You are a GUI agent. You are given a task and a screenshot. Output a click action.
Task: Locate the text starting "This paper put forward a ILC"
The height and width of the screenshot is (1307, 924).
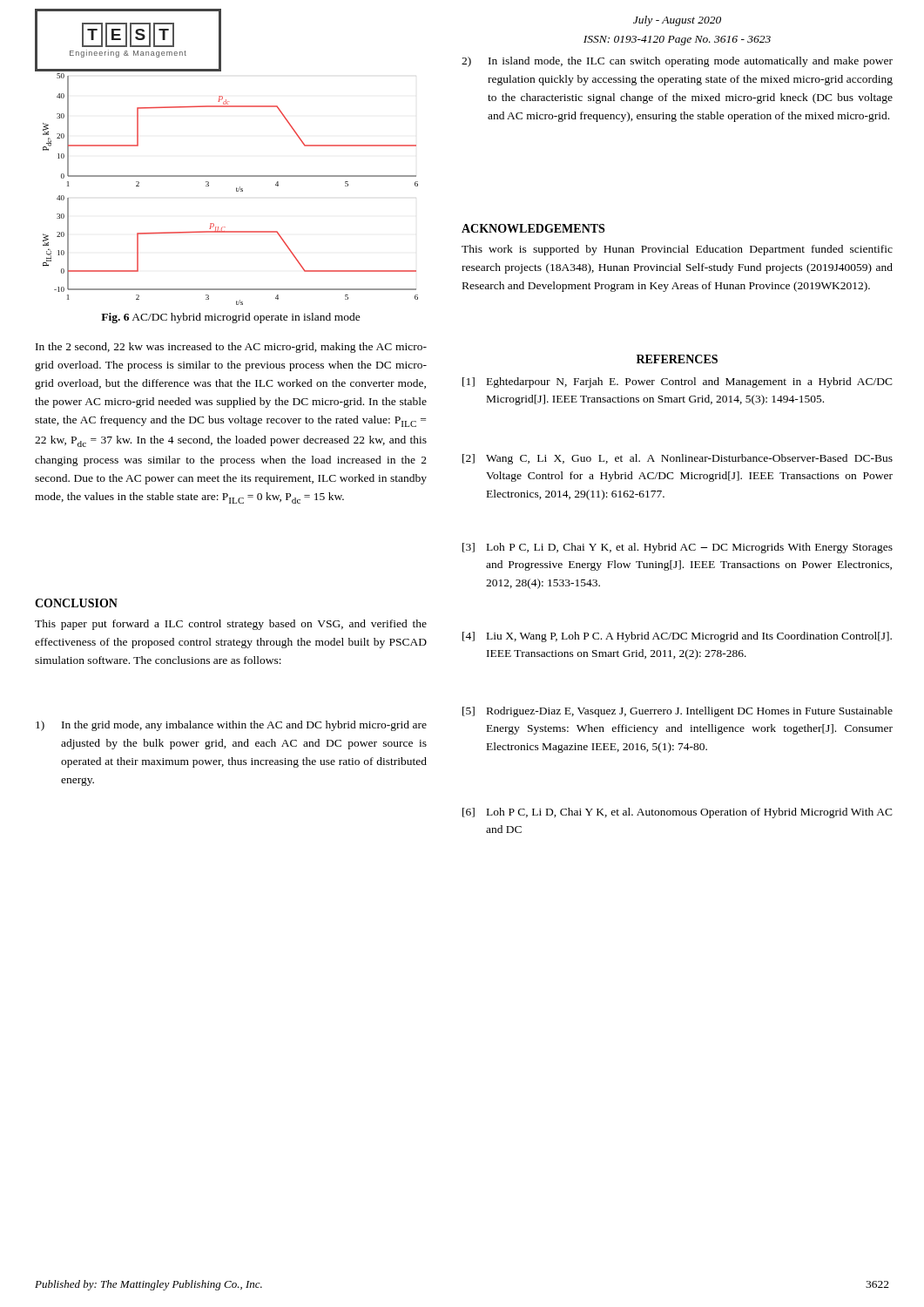coord(231,642)
